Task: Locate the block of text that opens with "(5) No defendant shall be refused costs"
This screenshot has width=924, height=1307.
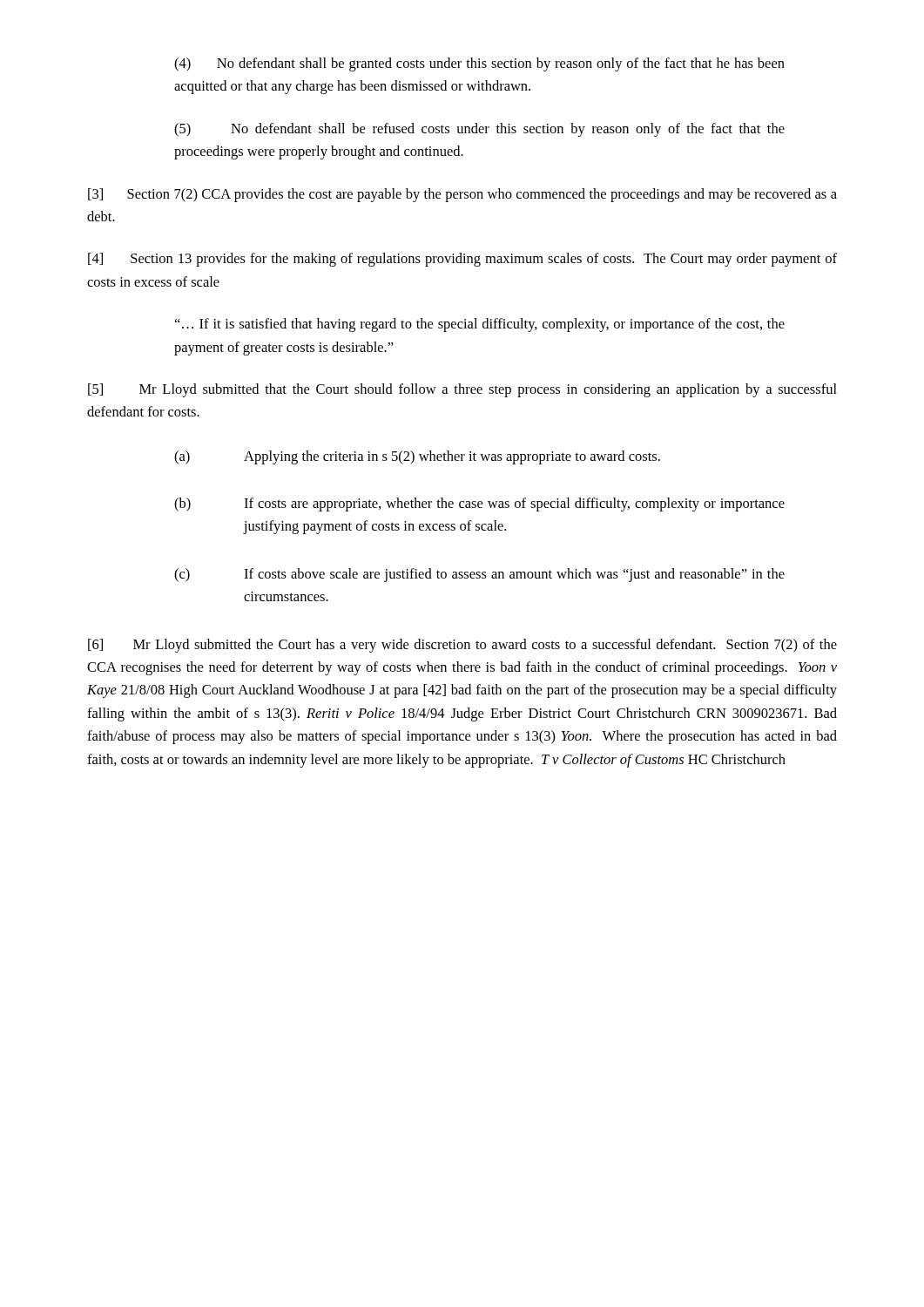Action: click(x=479, y=140)
